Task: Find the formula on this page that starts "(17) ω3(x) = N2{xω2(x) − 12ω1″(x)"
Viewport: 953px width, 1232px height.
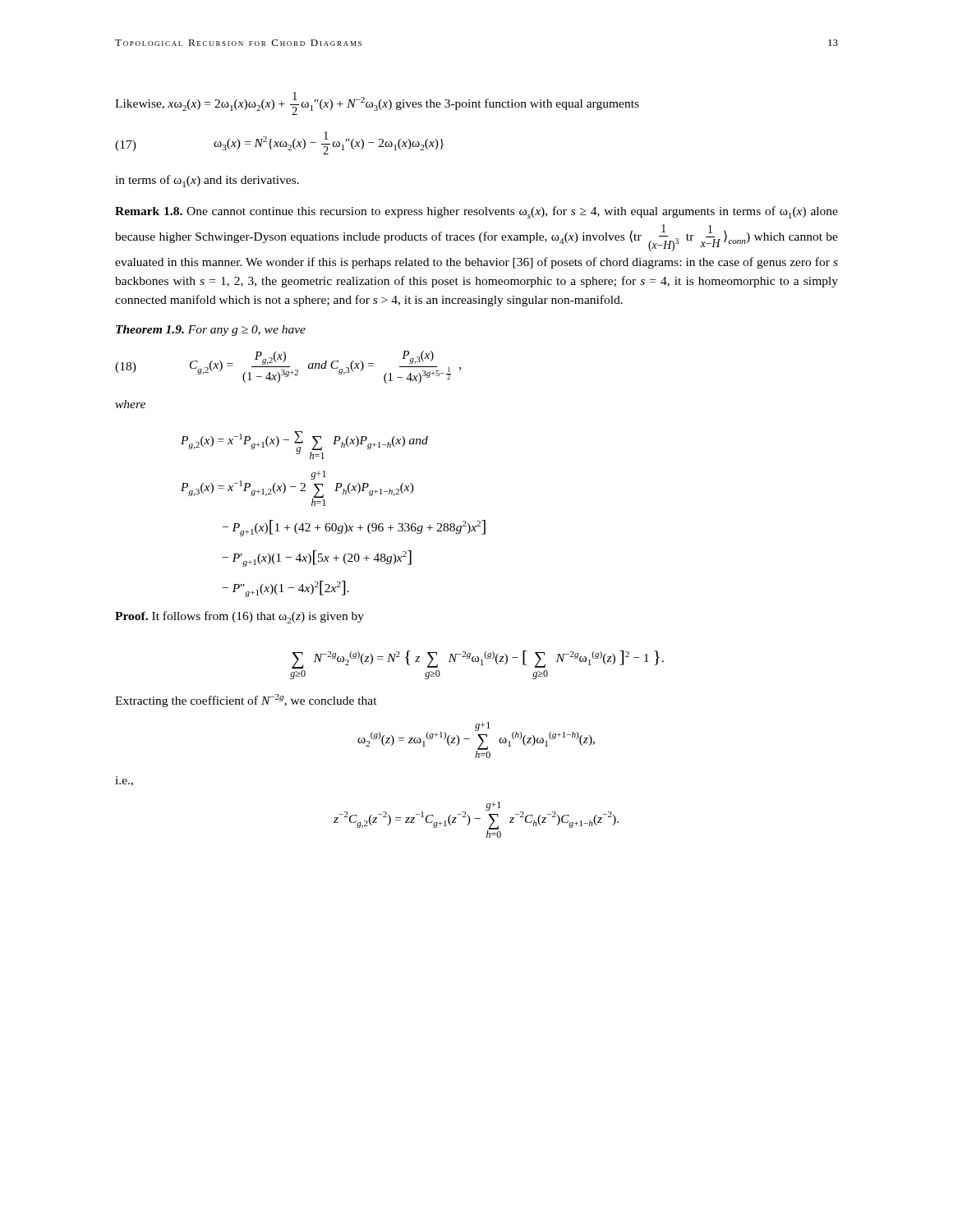Action: coord(279,143)
